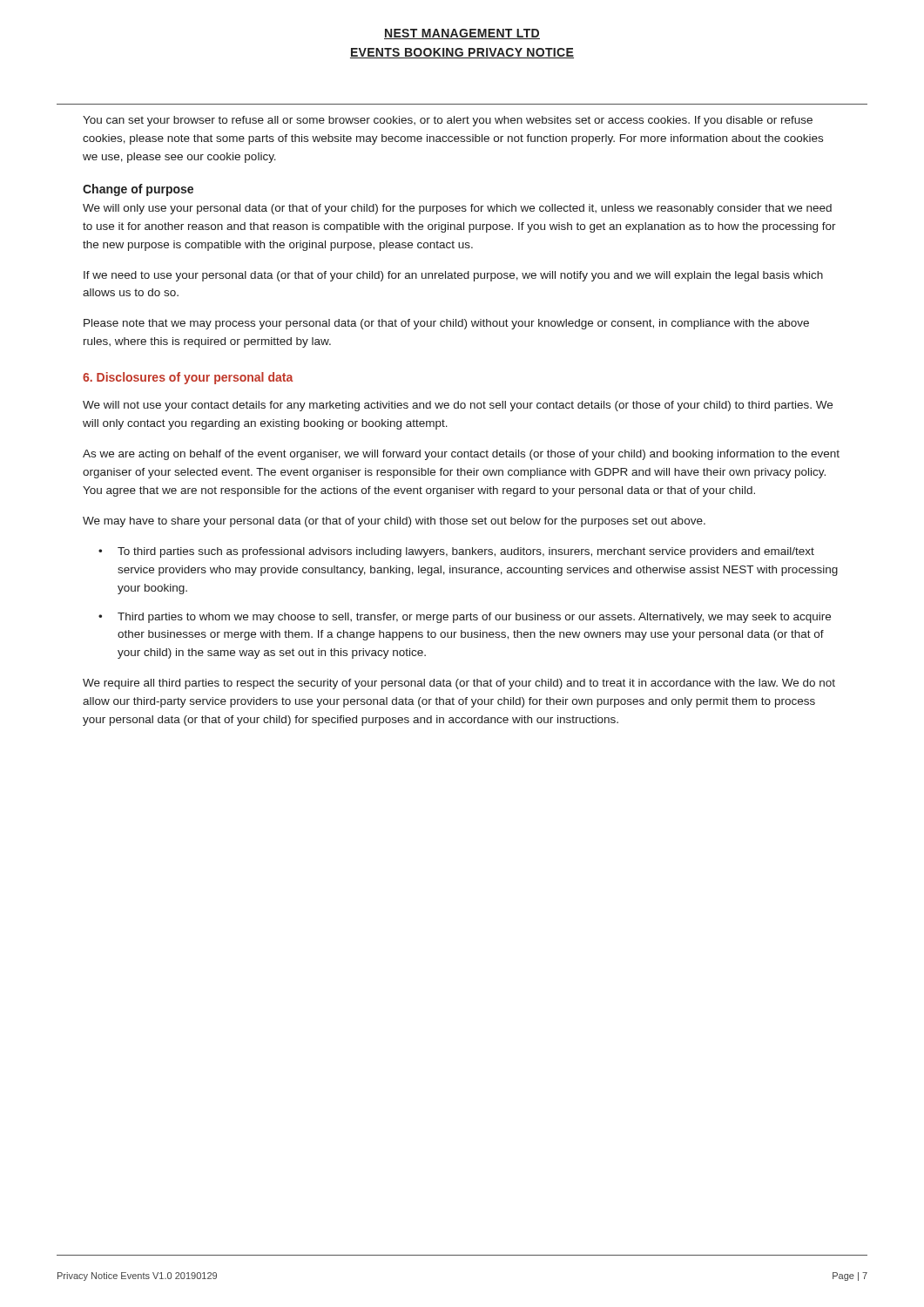Image resolution: width=924 pixels, height=1307 pixels.
Task: Click the passage that begins "If we need to"
Action: [453, 284]
